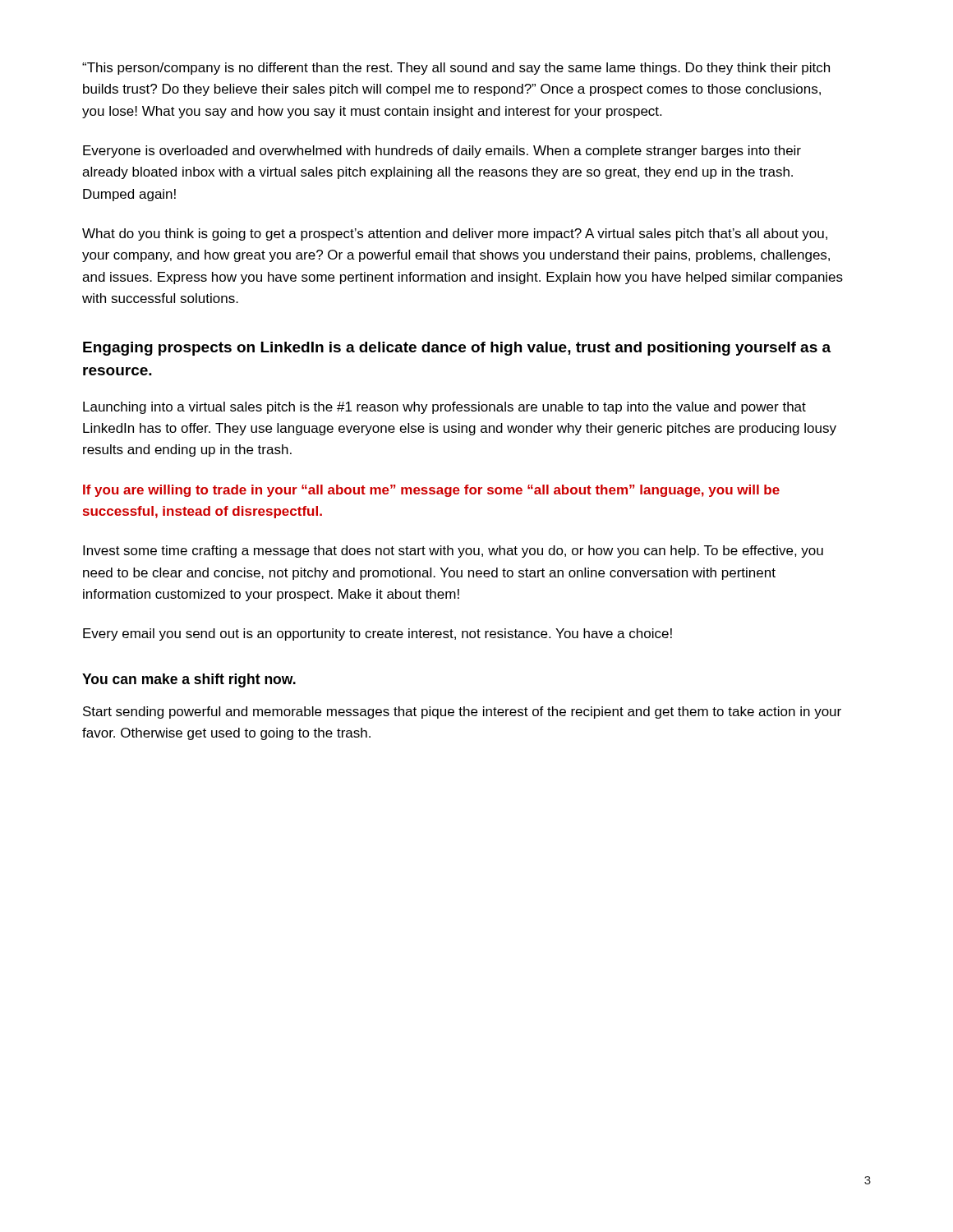The image size is (953, 1232).
Task: Navigate to the text block starting "Everyone is overloaded and overwhelmed with hundreds of"
Action: click(x=442, y=172)
